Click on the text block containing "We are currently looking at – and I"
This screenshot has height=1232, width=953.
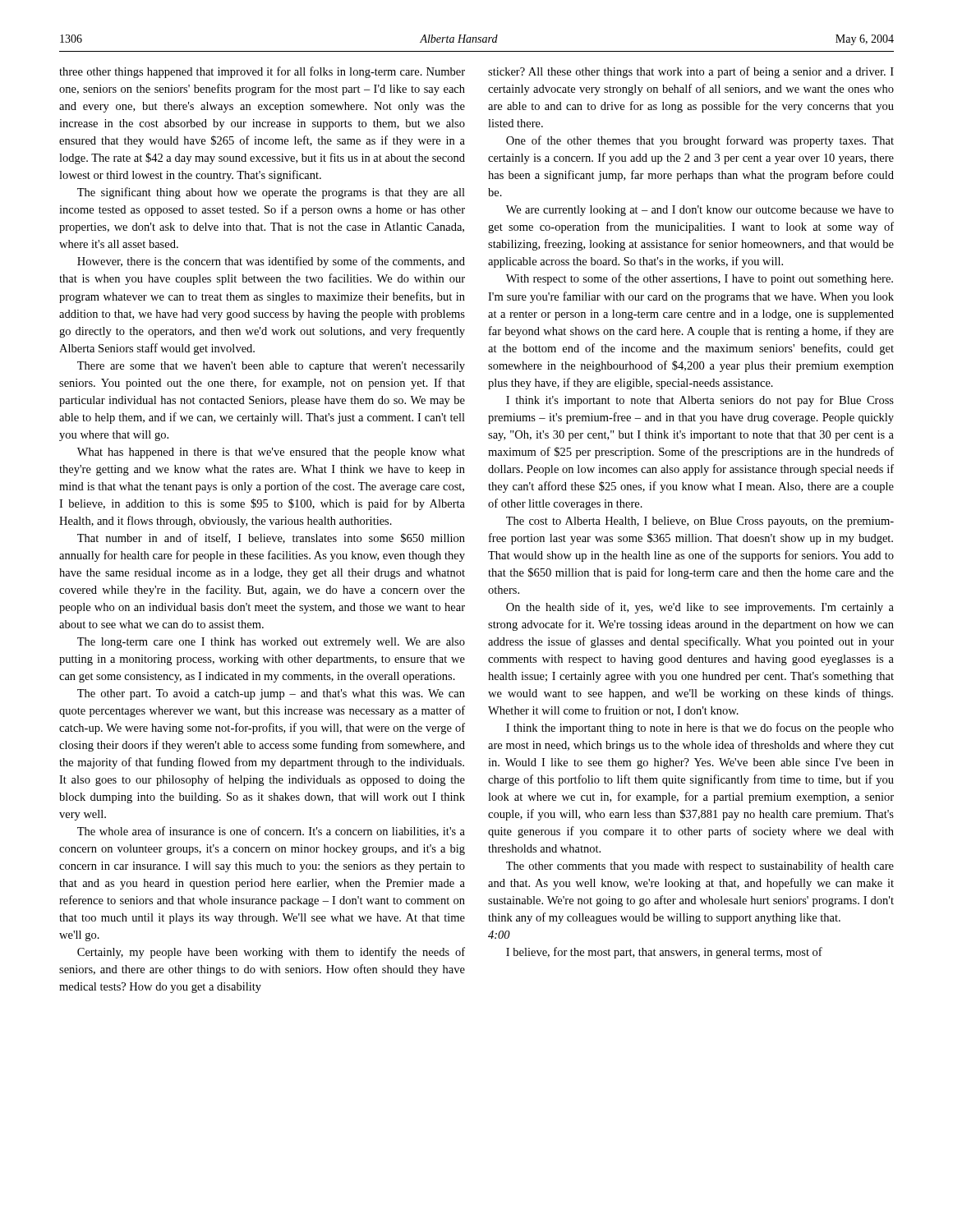pos(691,236)
